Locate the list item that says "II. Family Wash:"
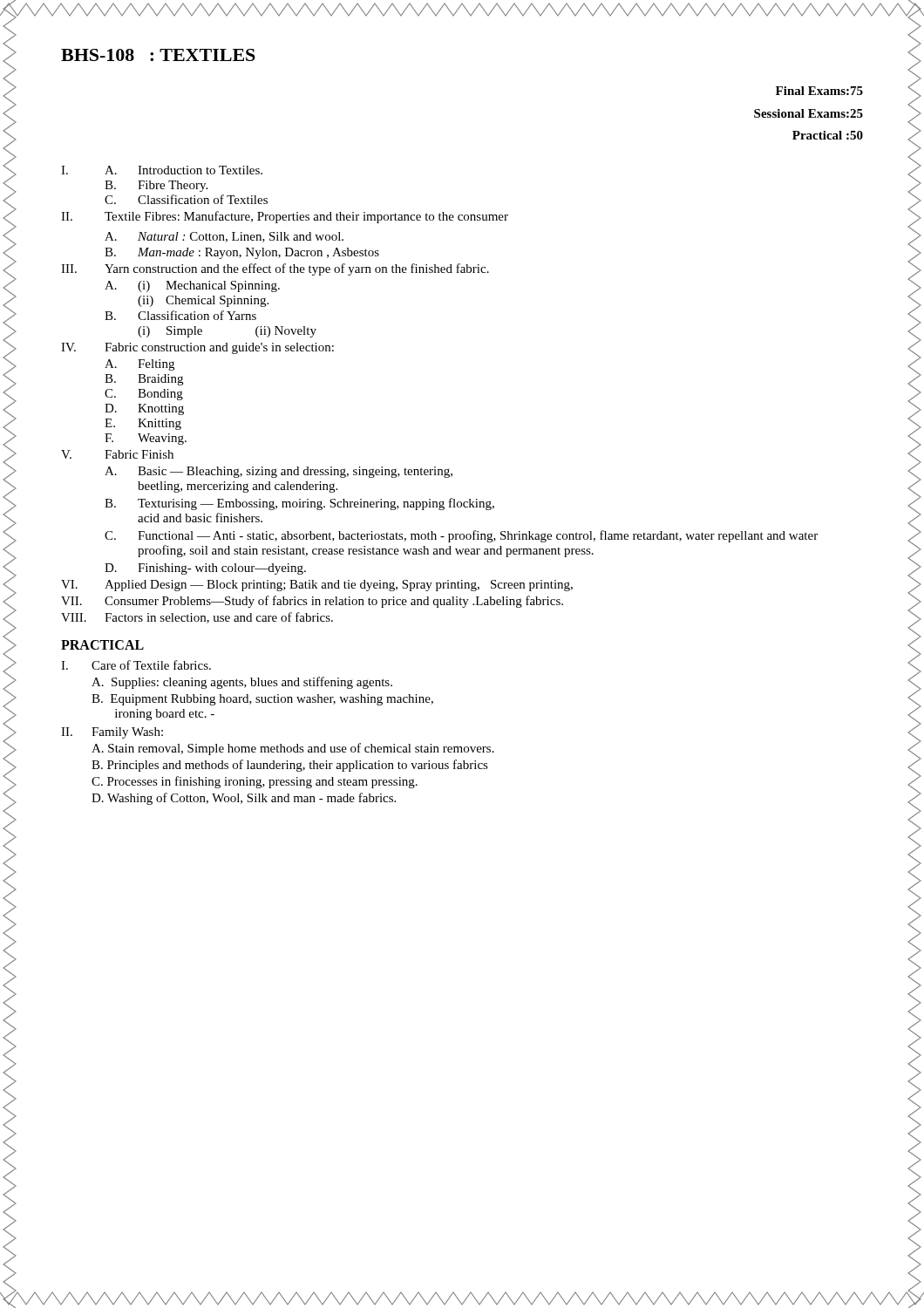Image resolution: width=924 pixels, height=1308 pixels. [278, 765]
